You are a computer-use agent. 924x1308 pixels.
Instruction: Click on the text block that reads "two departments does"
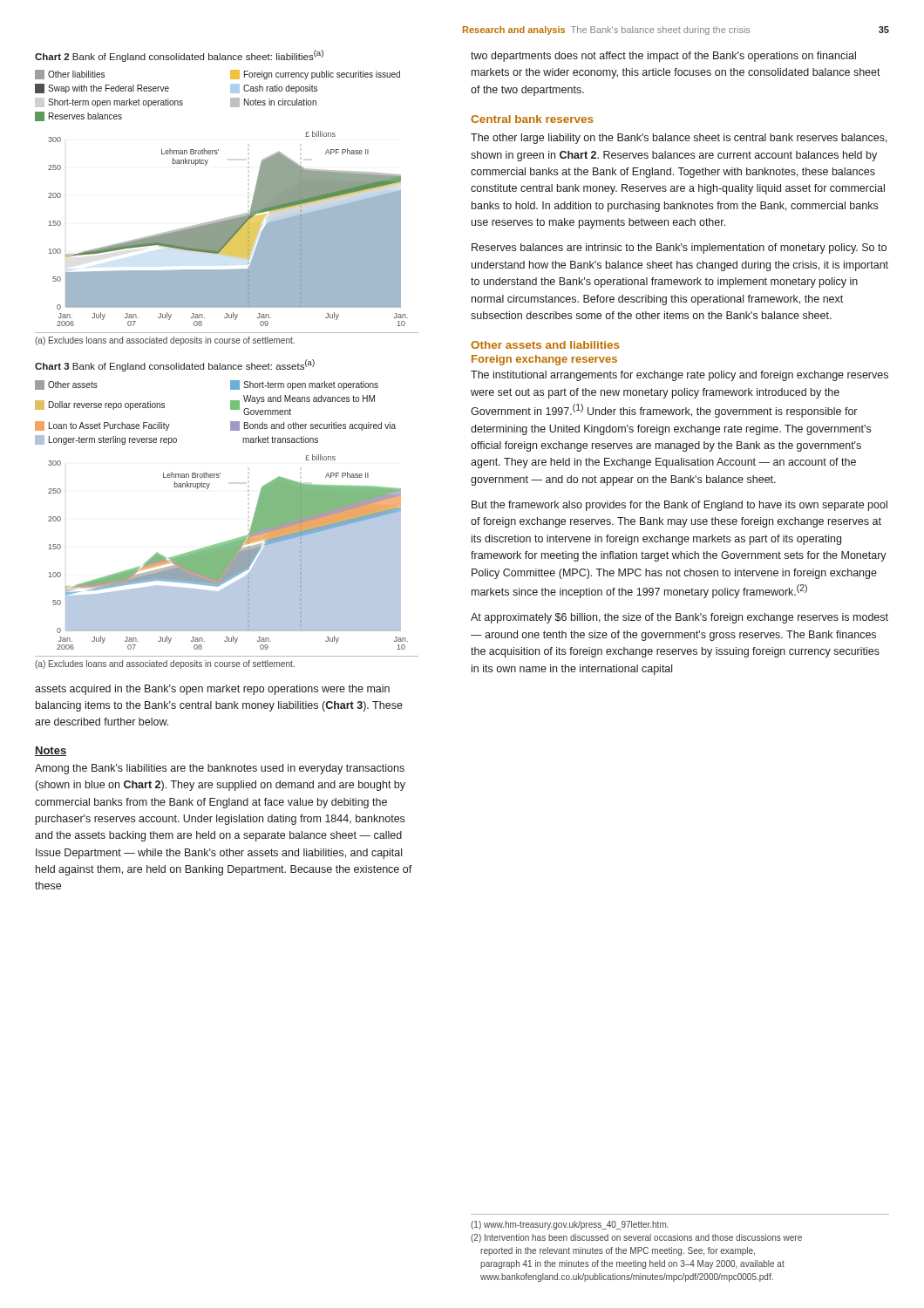(675, 73)
